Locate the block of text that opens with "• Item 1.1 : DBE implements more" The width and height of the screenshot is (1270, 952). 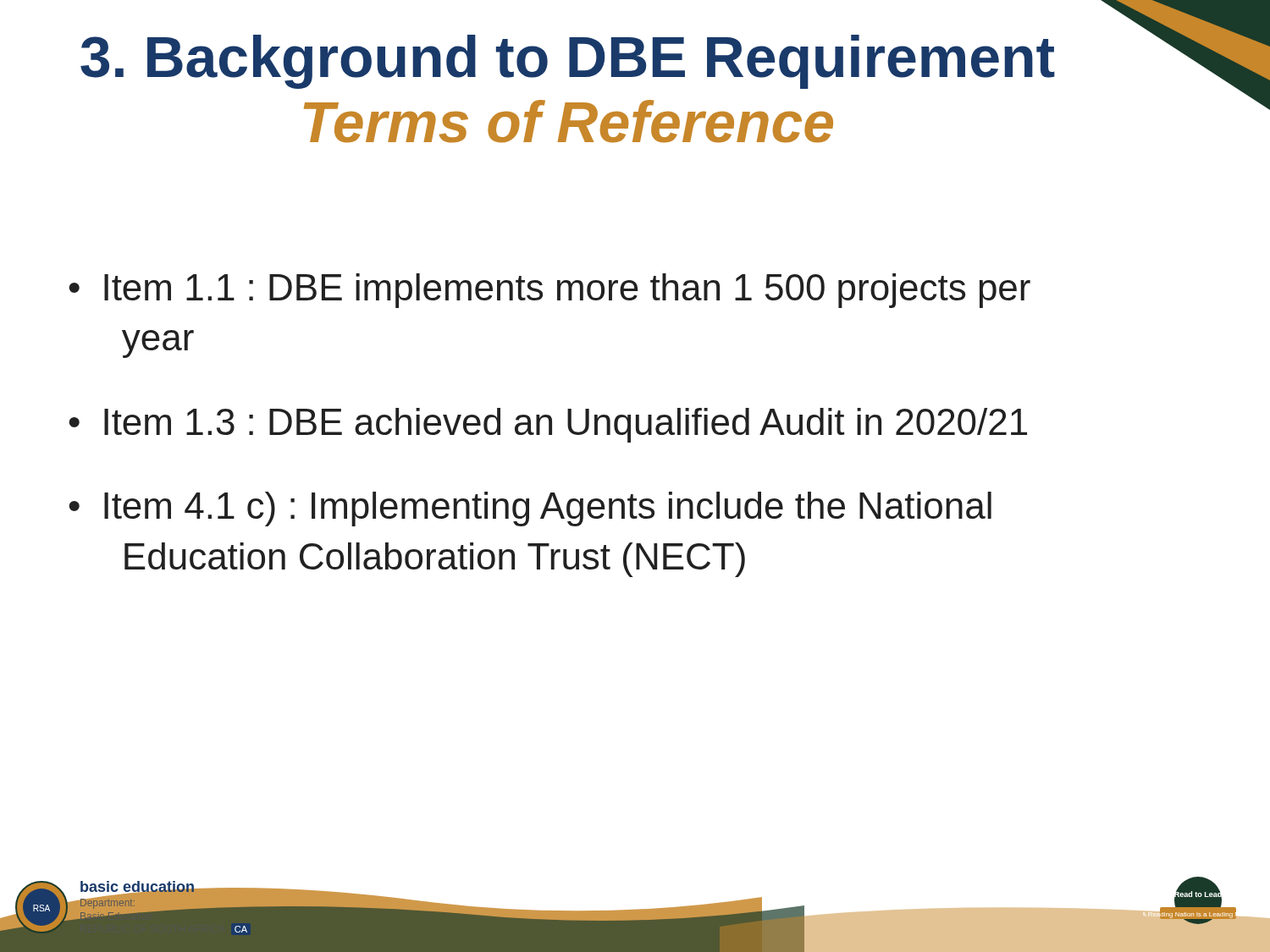[x=549, y=313]
